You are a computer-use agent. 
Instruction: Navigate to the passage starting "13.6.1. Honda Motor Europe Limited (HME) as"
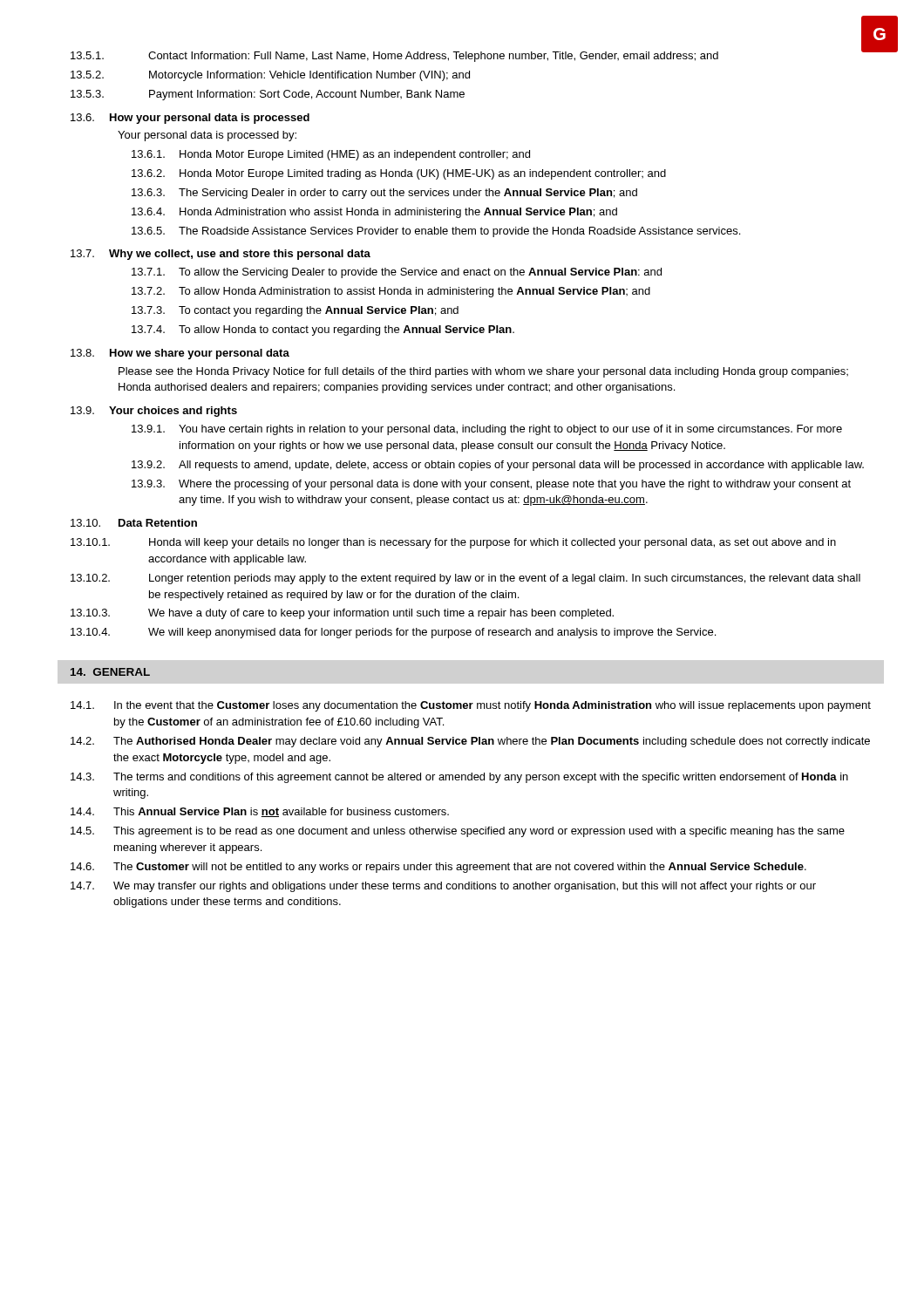point(501,155)
